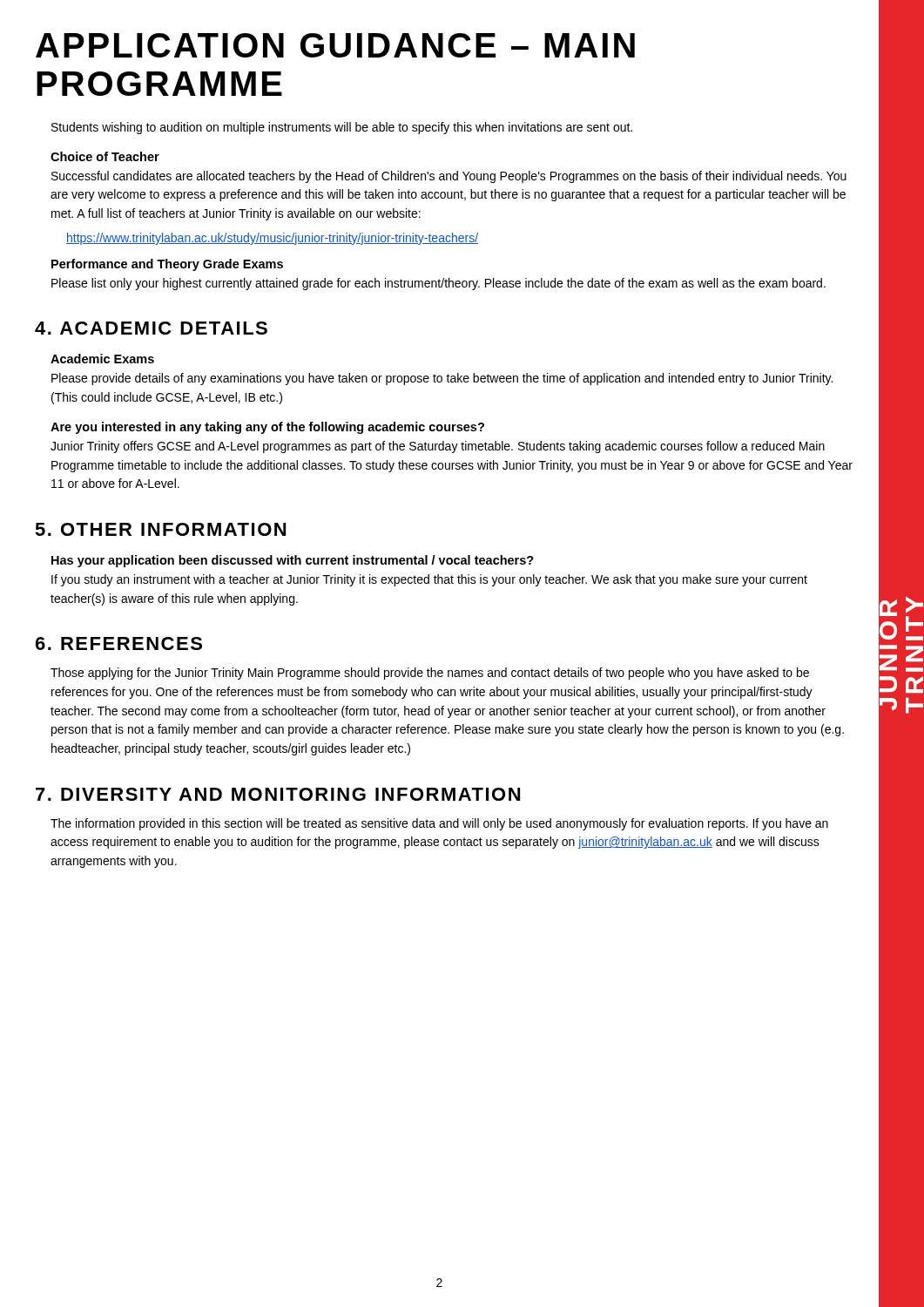Navigate to the text starting "6. References"

tap(119, 644)
